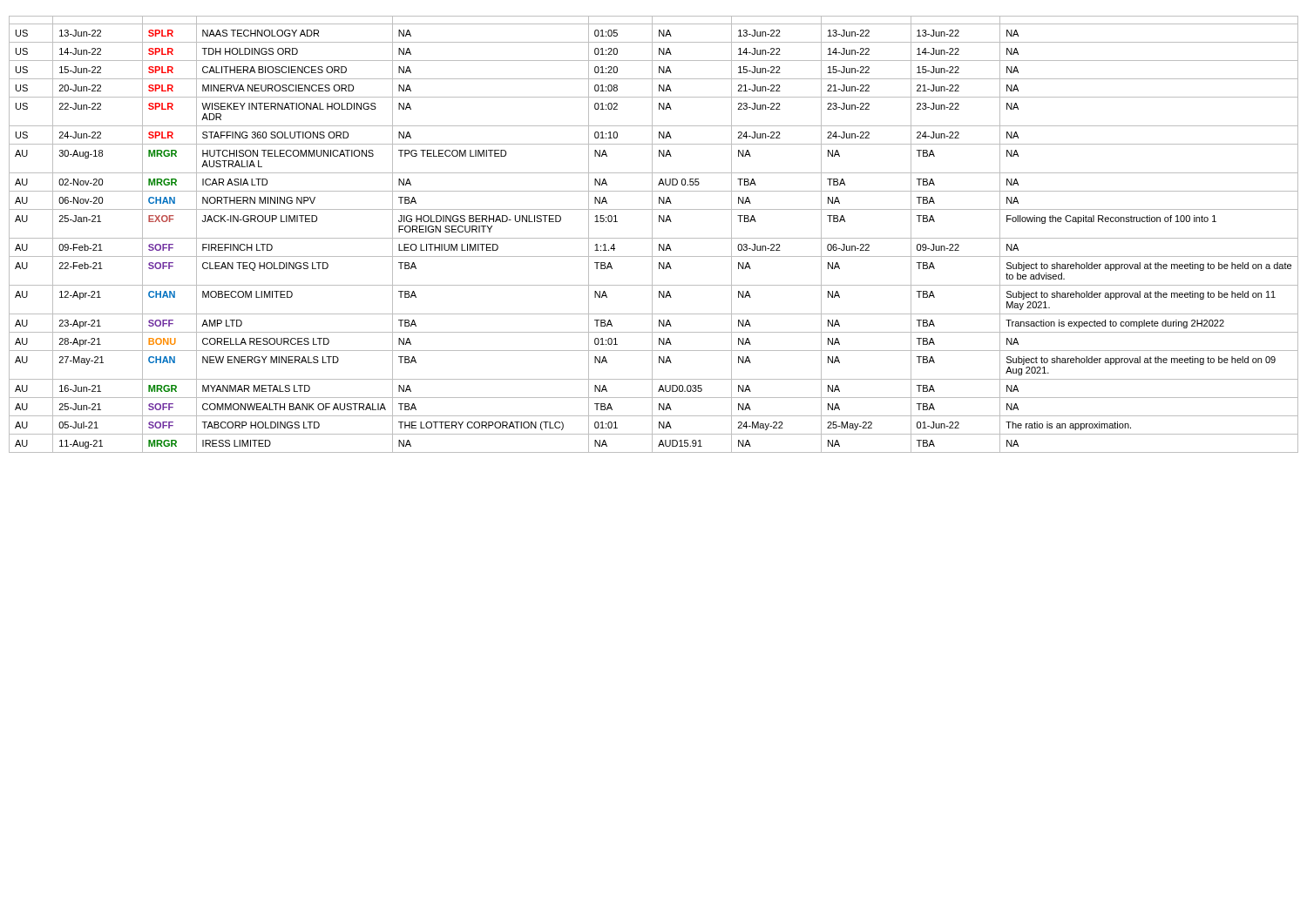Locate the table

point(654,234)
